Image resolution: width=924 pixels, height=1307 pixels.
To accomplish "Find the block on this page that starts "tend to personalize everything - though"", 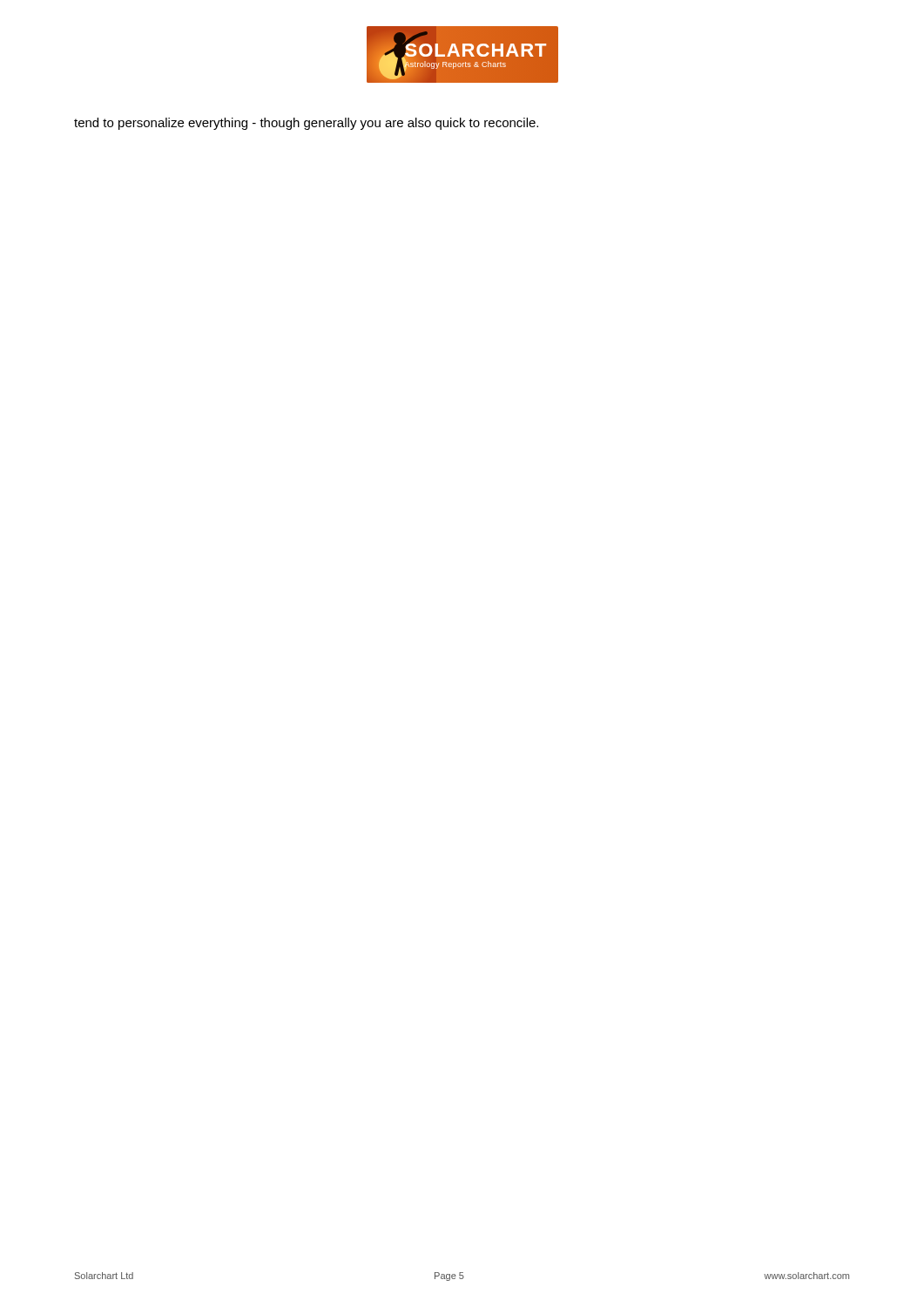I will tap(462, 123).
